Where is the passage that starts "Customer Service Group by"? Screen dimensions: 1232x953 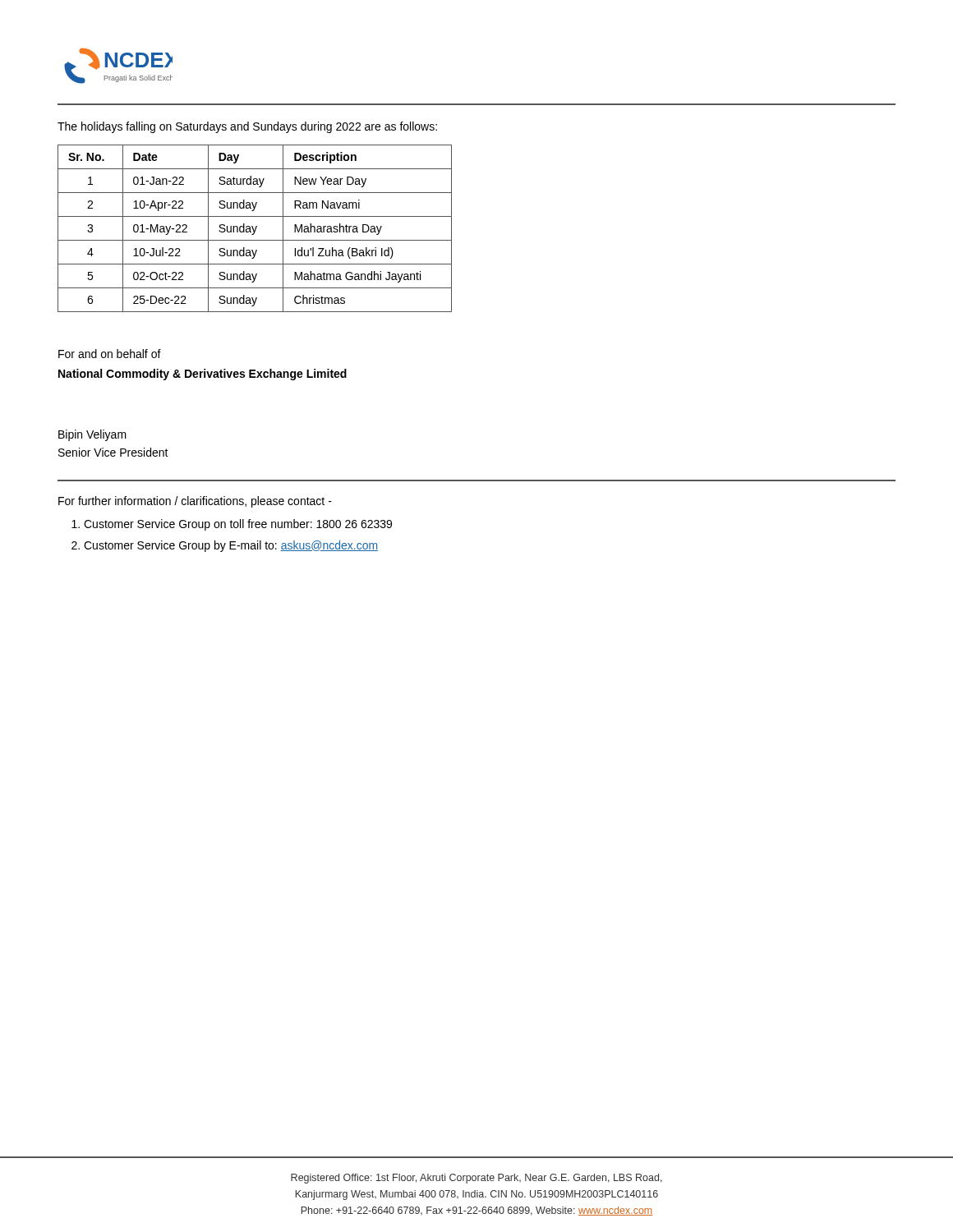(231, 545)
